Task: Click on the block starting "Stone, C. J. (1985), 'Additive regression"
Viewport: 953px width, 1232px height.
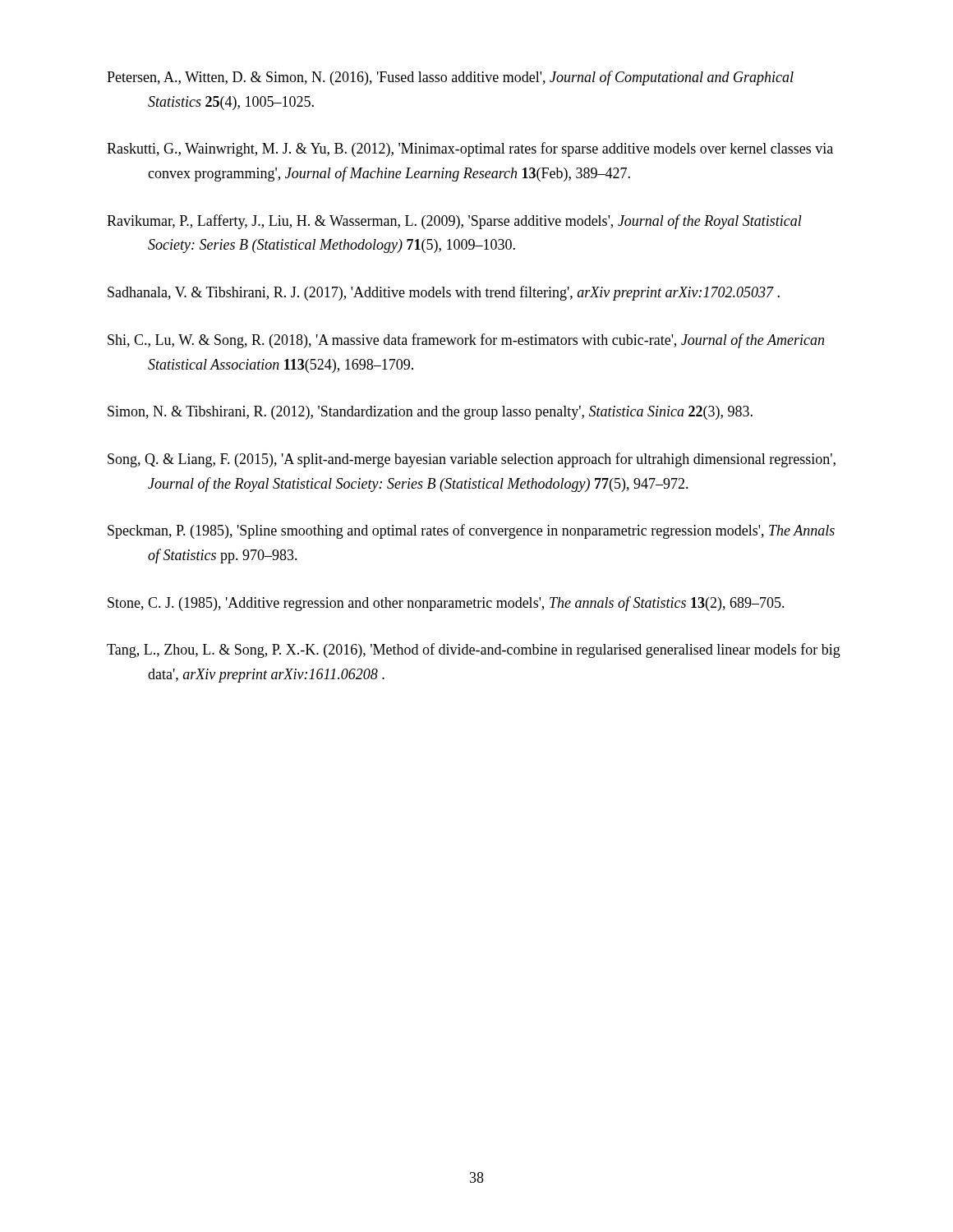Action: (446, 603)
